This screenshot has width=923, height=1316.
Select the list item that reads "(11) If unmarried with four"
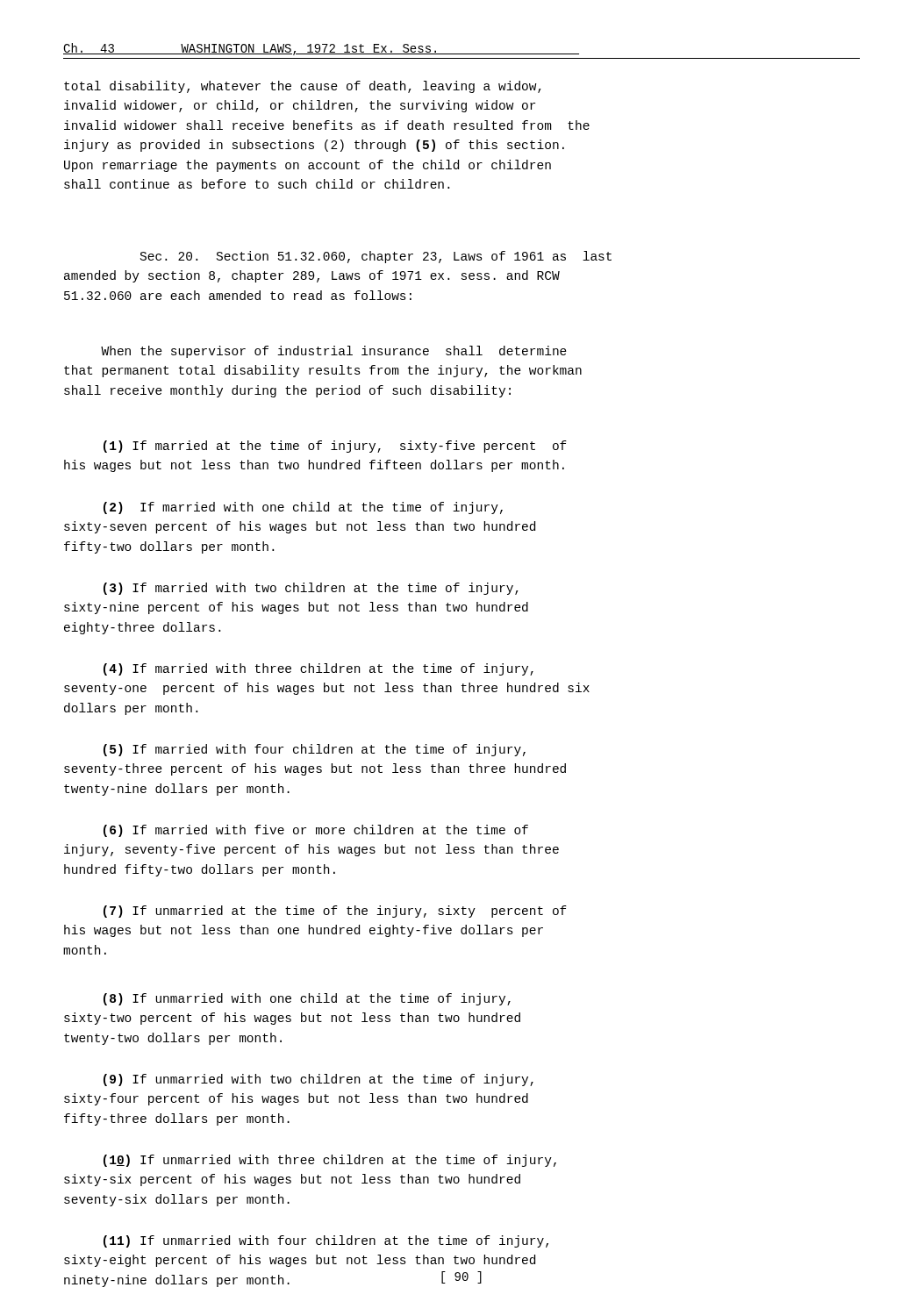click(462, 1260)
